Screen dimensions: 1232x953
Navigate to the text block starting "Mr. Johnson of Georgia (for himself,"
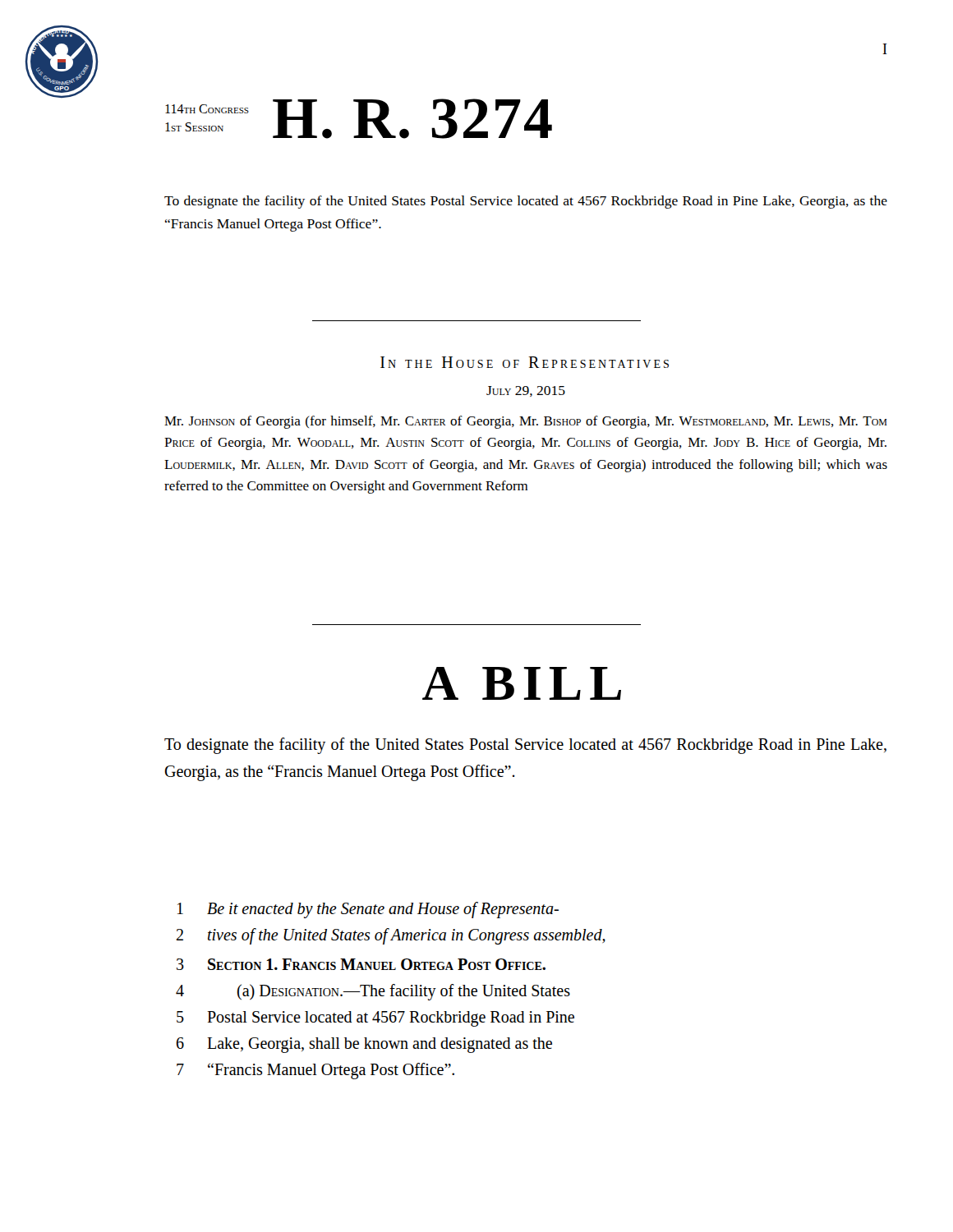click(526, 453)
